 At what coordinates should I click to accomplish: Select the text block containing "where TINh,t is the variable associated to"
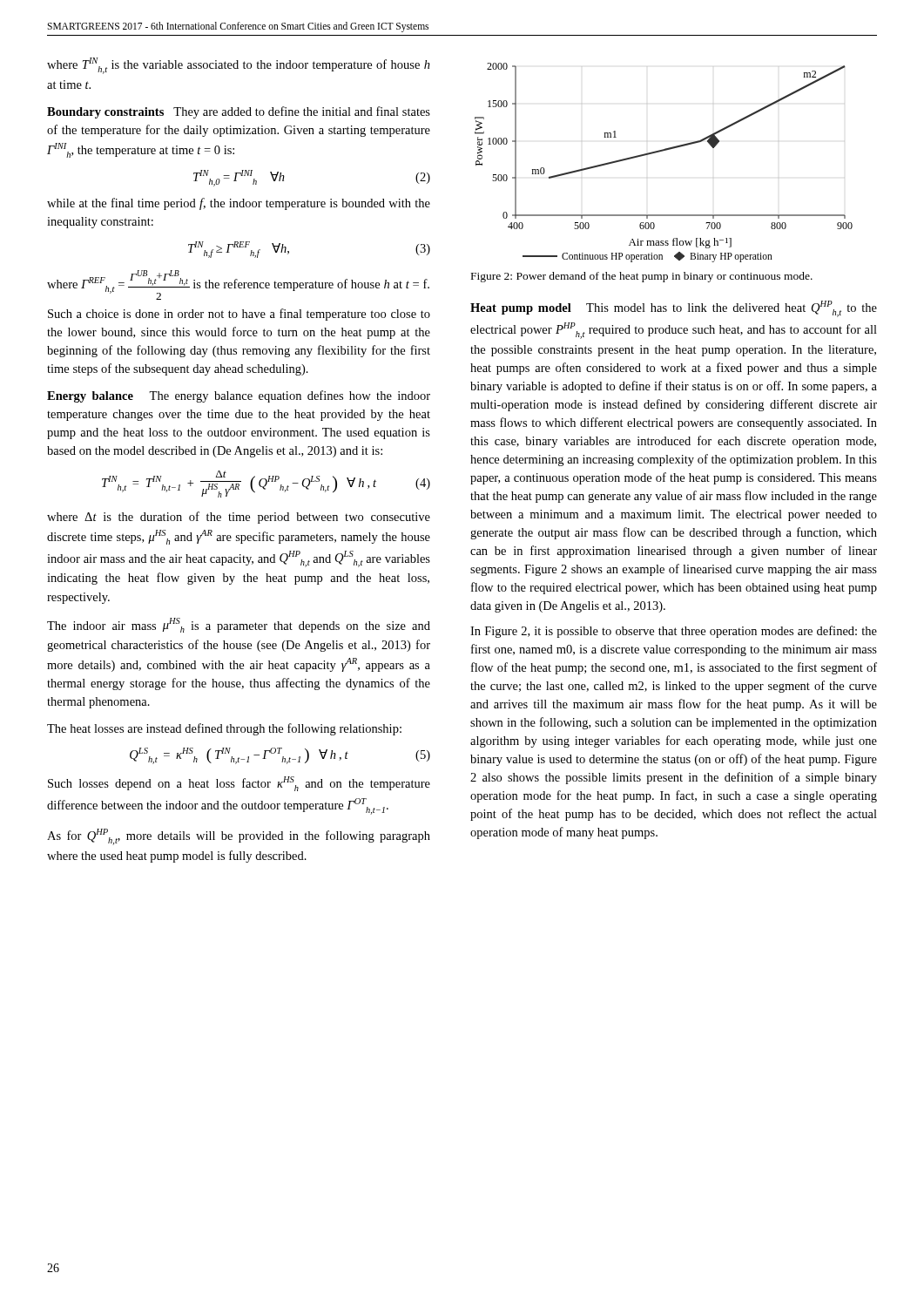pyautogui.click(x=239, y=74)
